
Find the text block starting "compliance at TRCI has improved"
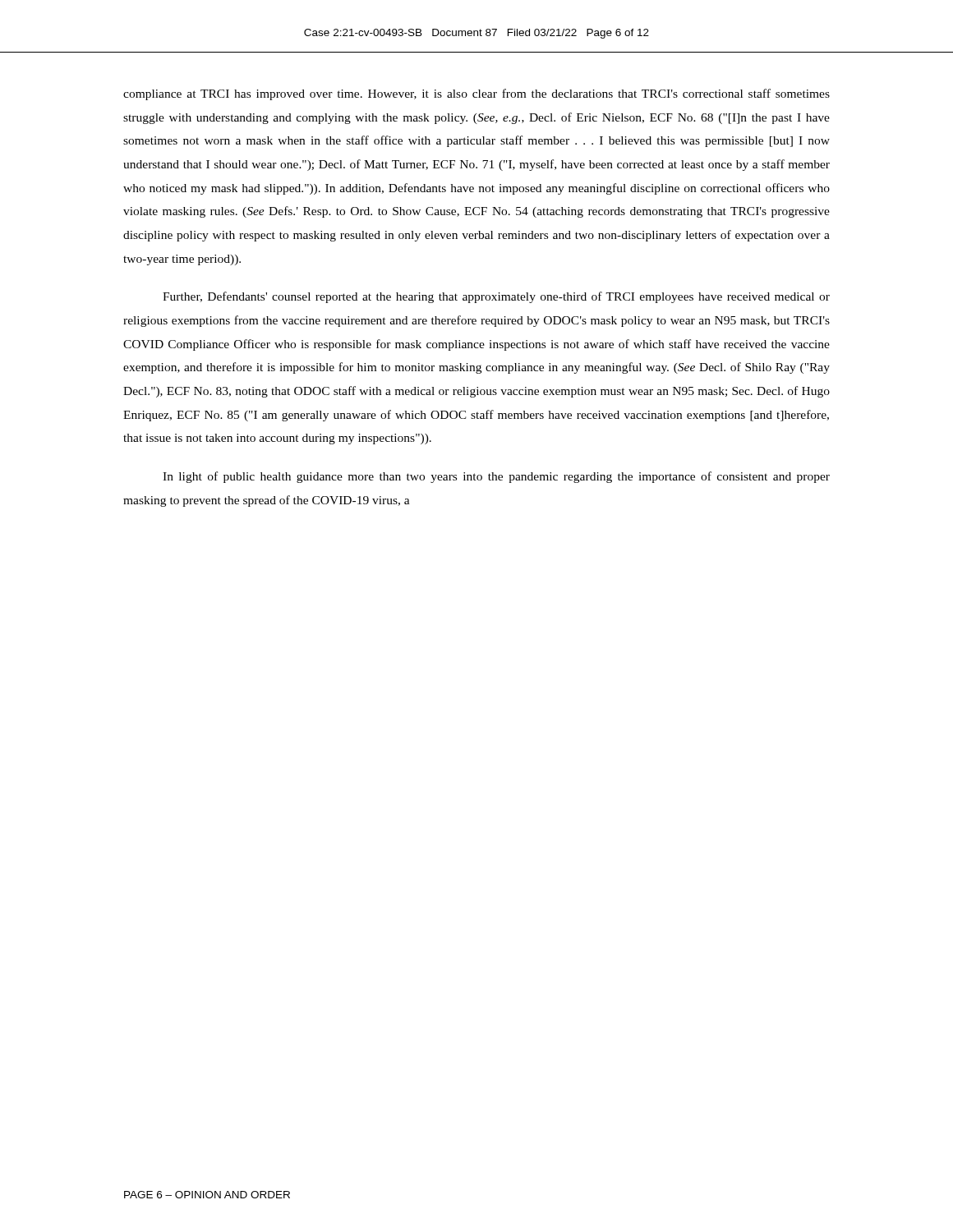[x=476, y=176]
